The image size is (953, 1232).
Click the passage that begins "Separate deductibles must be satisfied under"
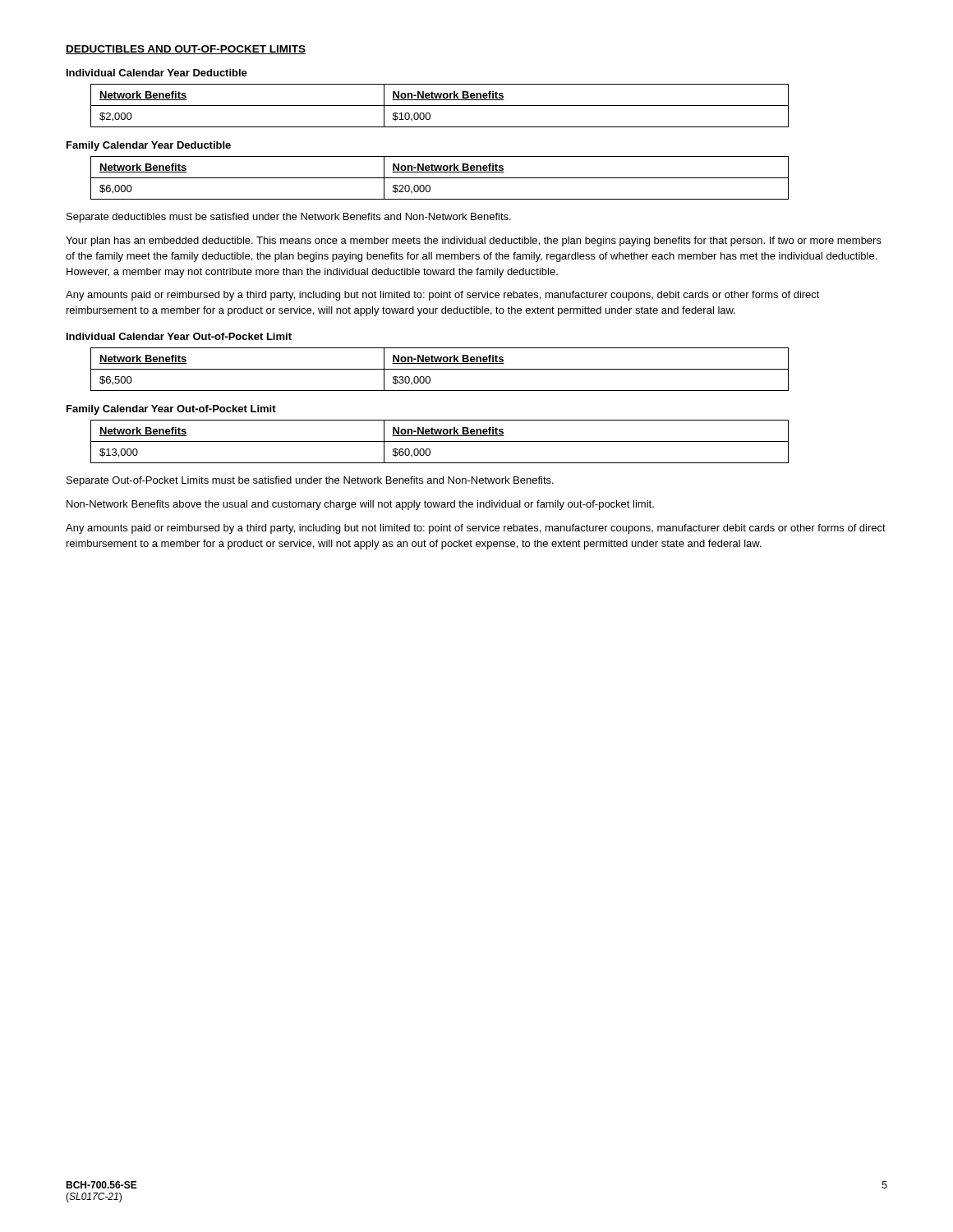point(289,216)
